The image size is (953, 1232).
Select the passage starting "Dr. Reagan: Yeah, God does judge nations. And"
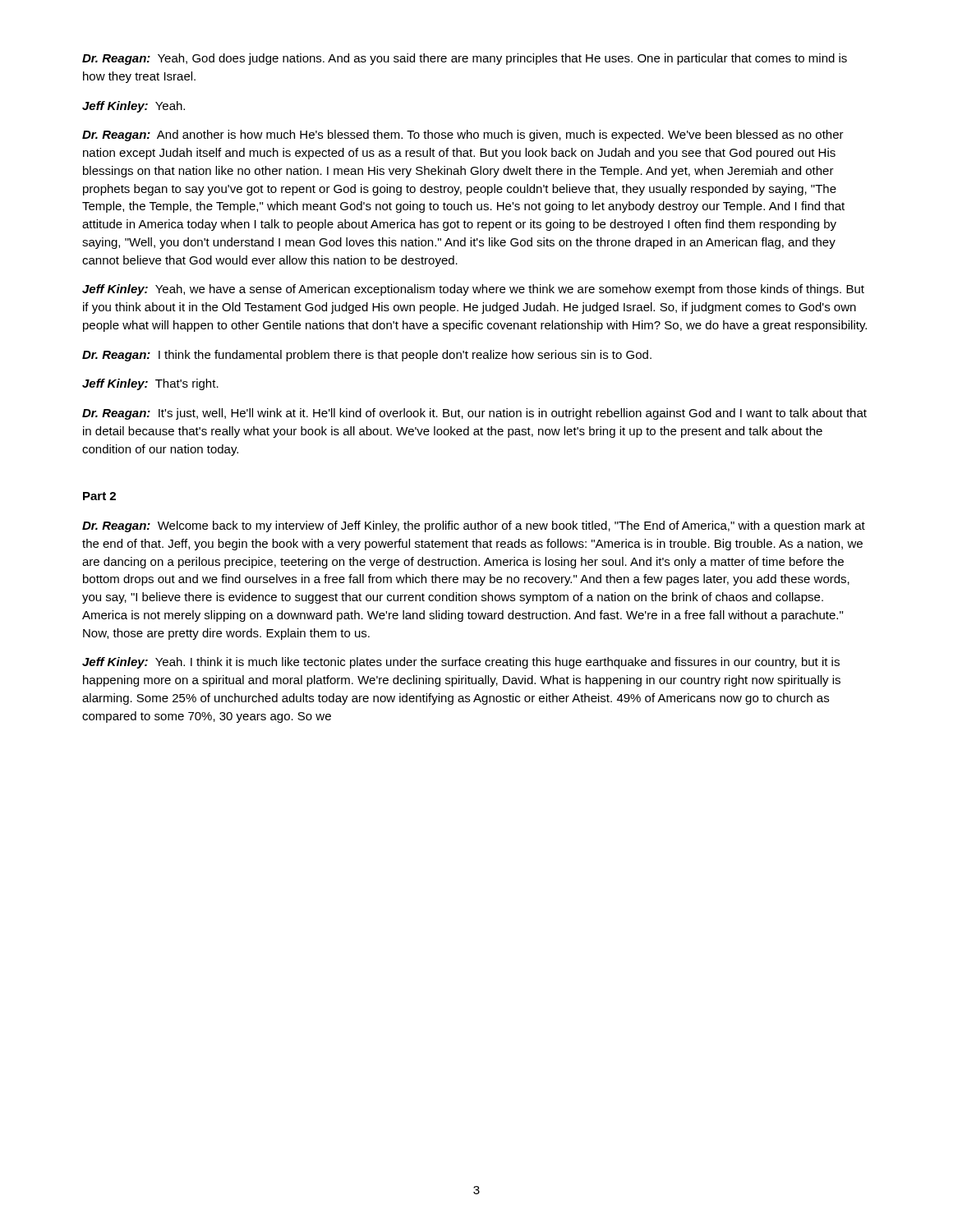coord(465,67)
